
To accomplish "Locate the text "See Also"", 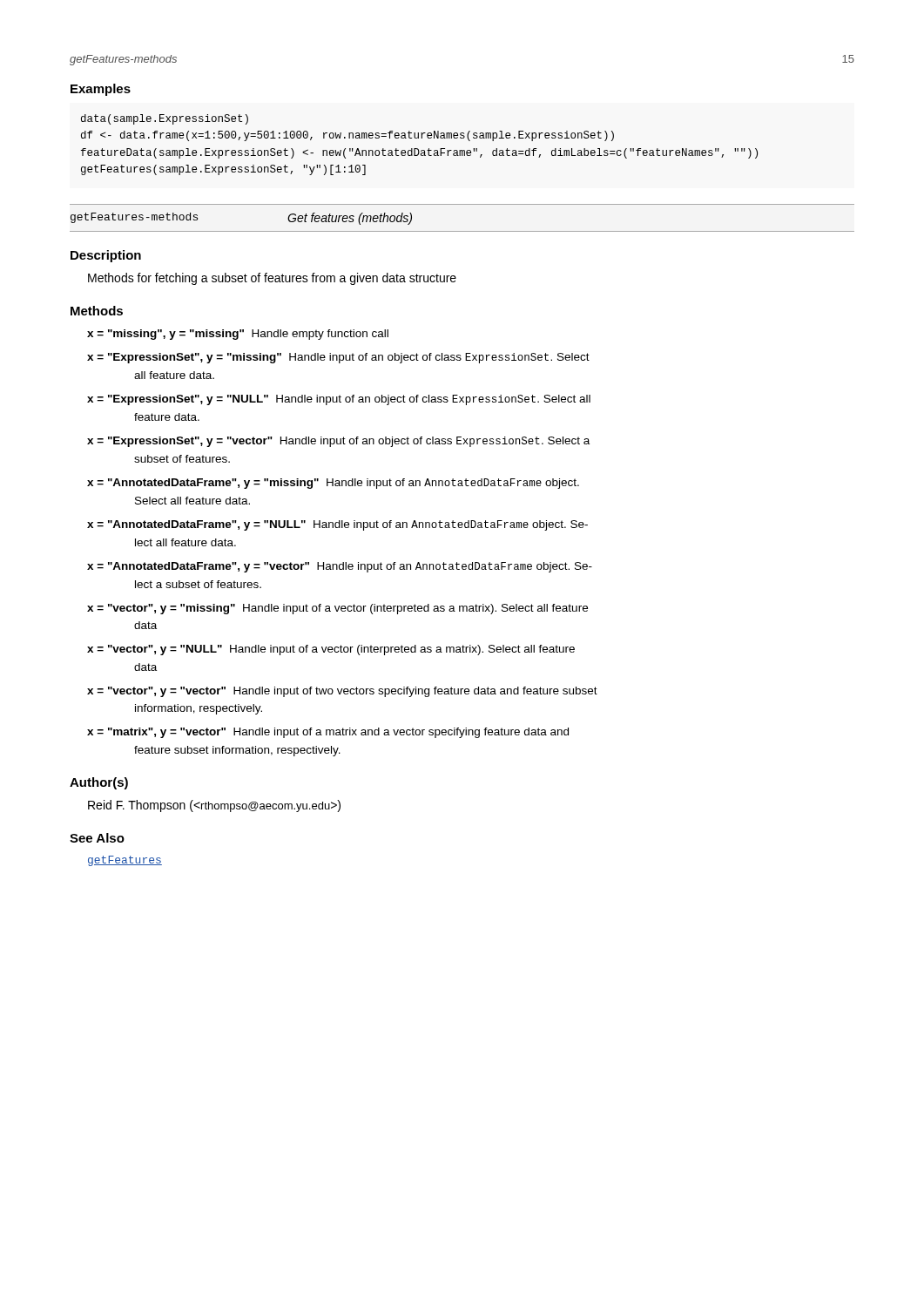I will [97, 838].
